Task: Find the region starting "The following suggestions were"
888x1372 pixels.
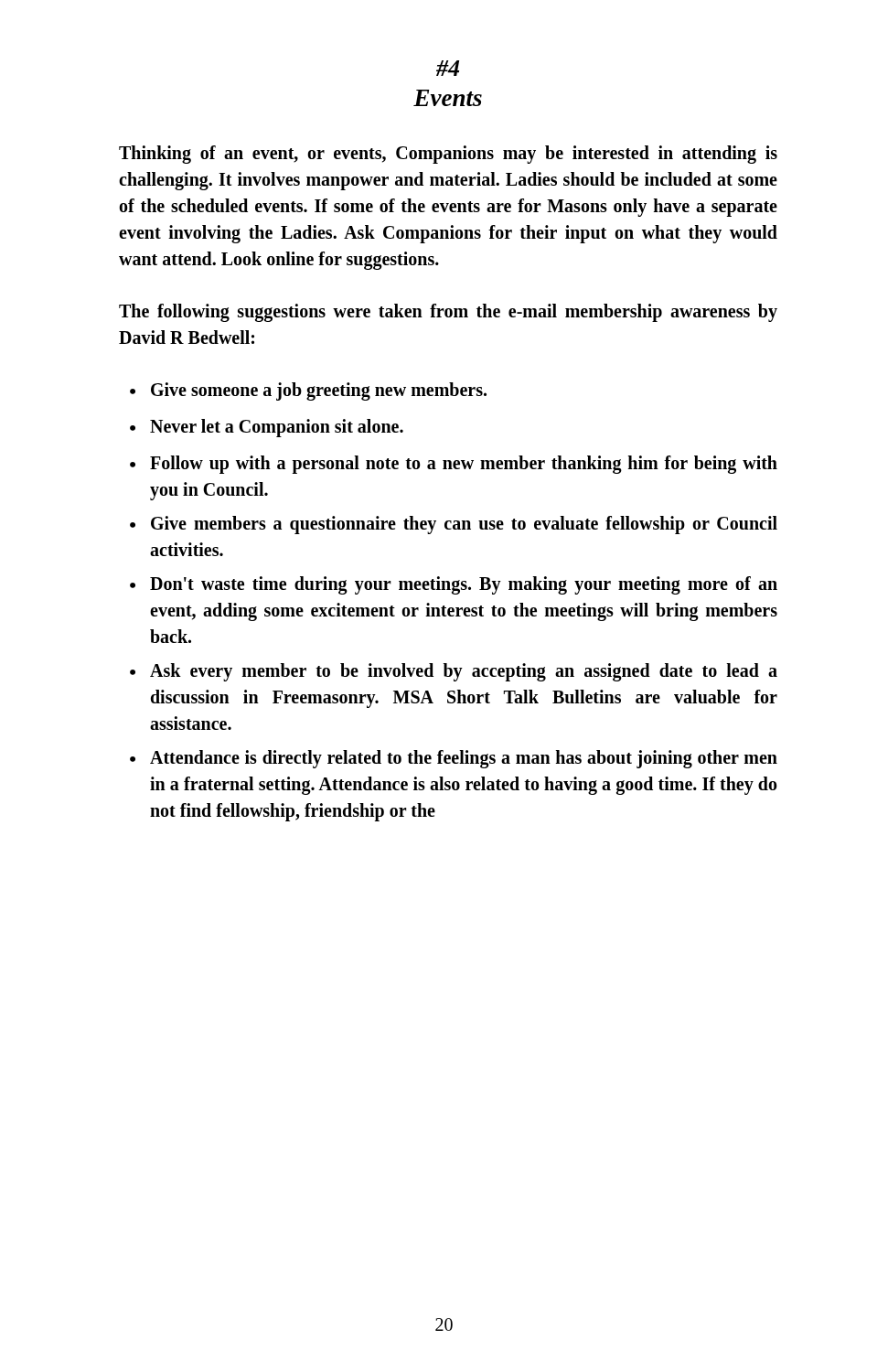Action: click(448, 324)
